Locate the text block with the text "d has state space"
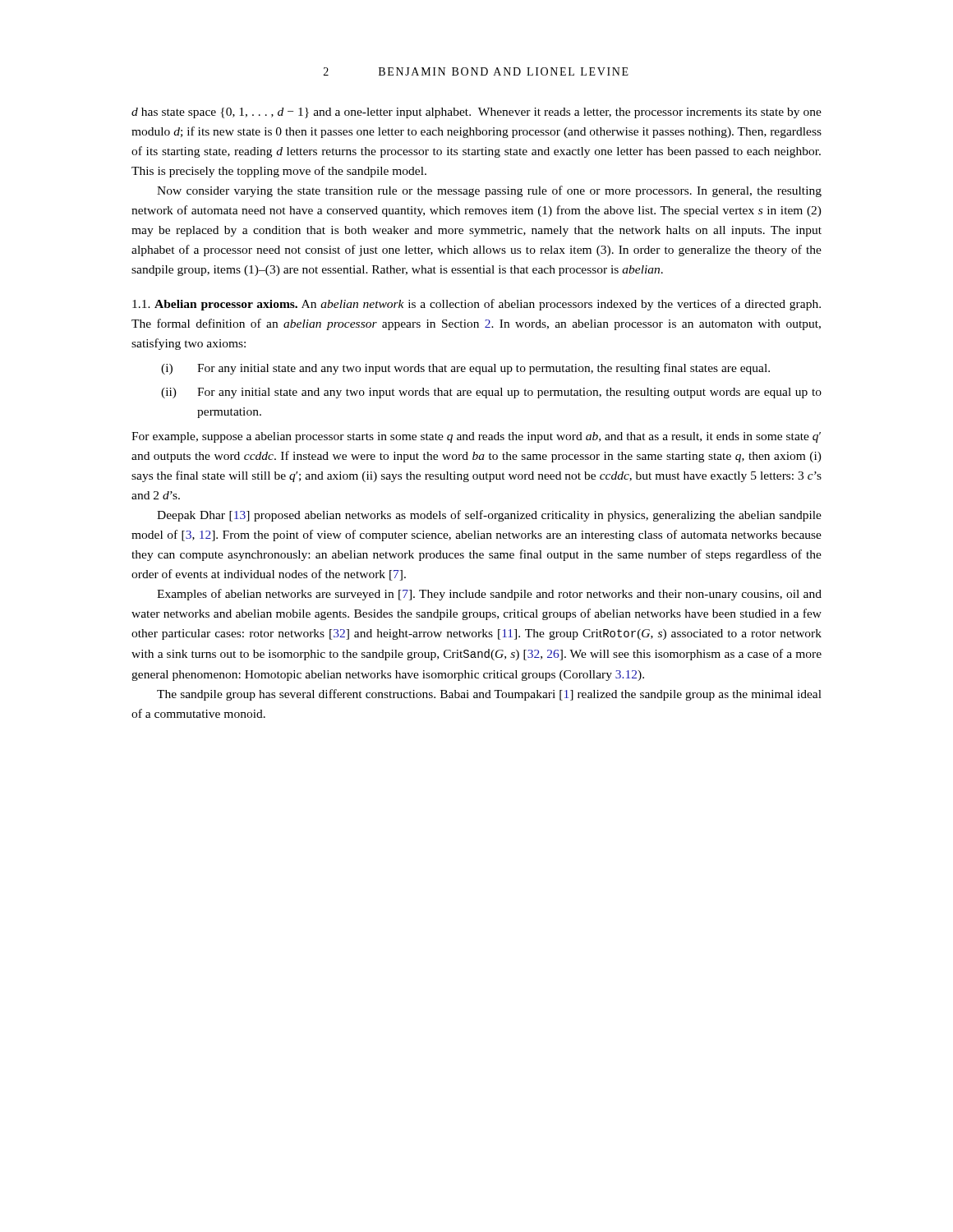 (476, 141)
